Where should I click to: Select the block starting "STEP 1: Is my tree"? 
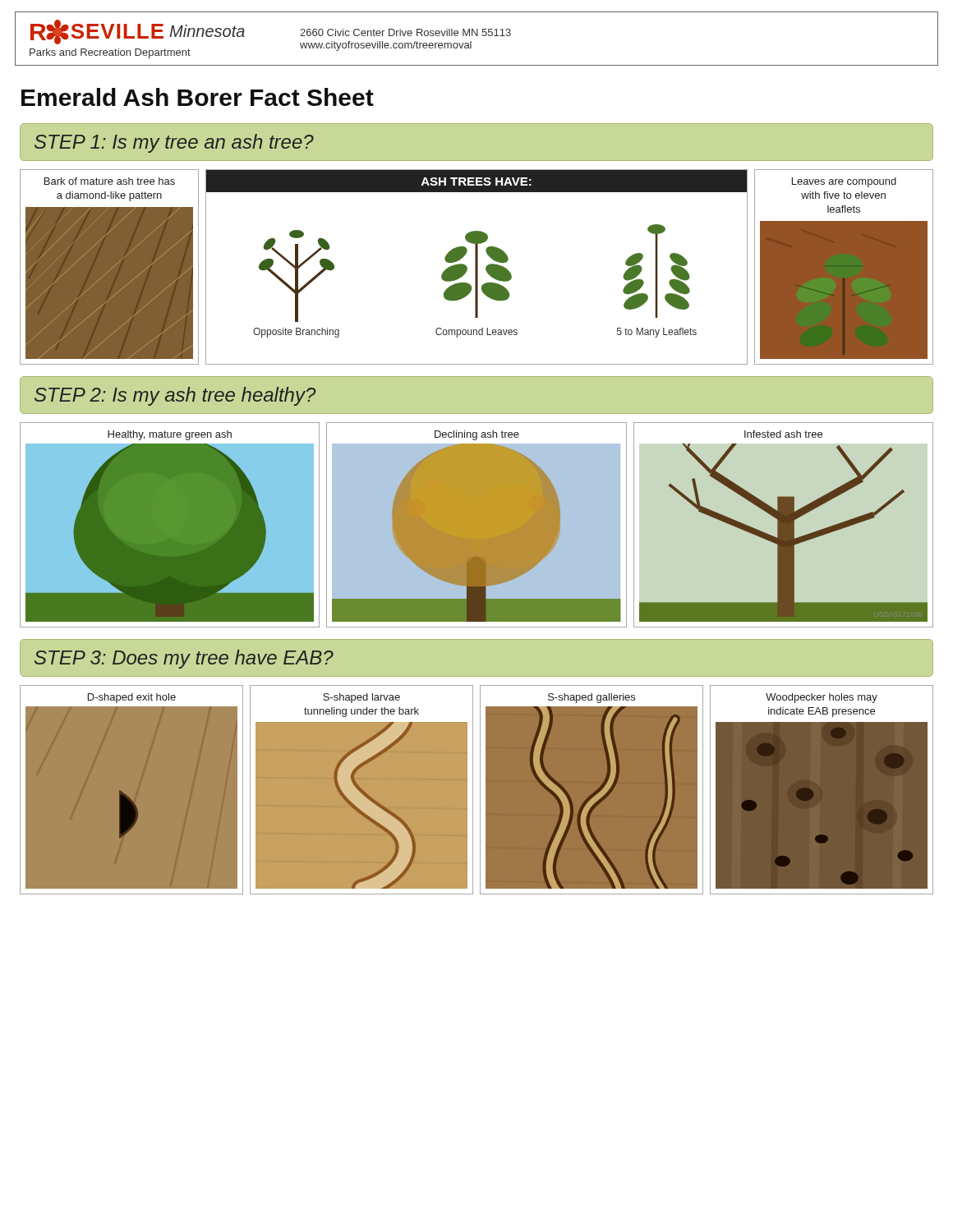(x=174, y=142)
